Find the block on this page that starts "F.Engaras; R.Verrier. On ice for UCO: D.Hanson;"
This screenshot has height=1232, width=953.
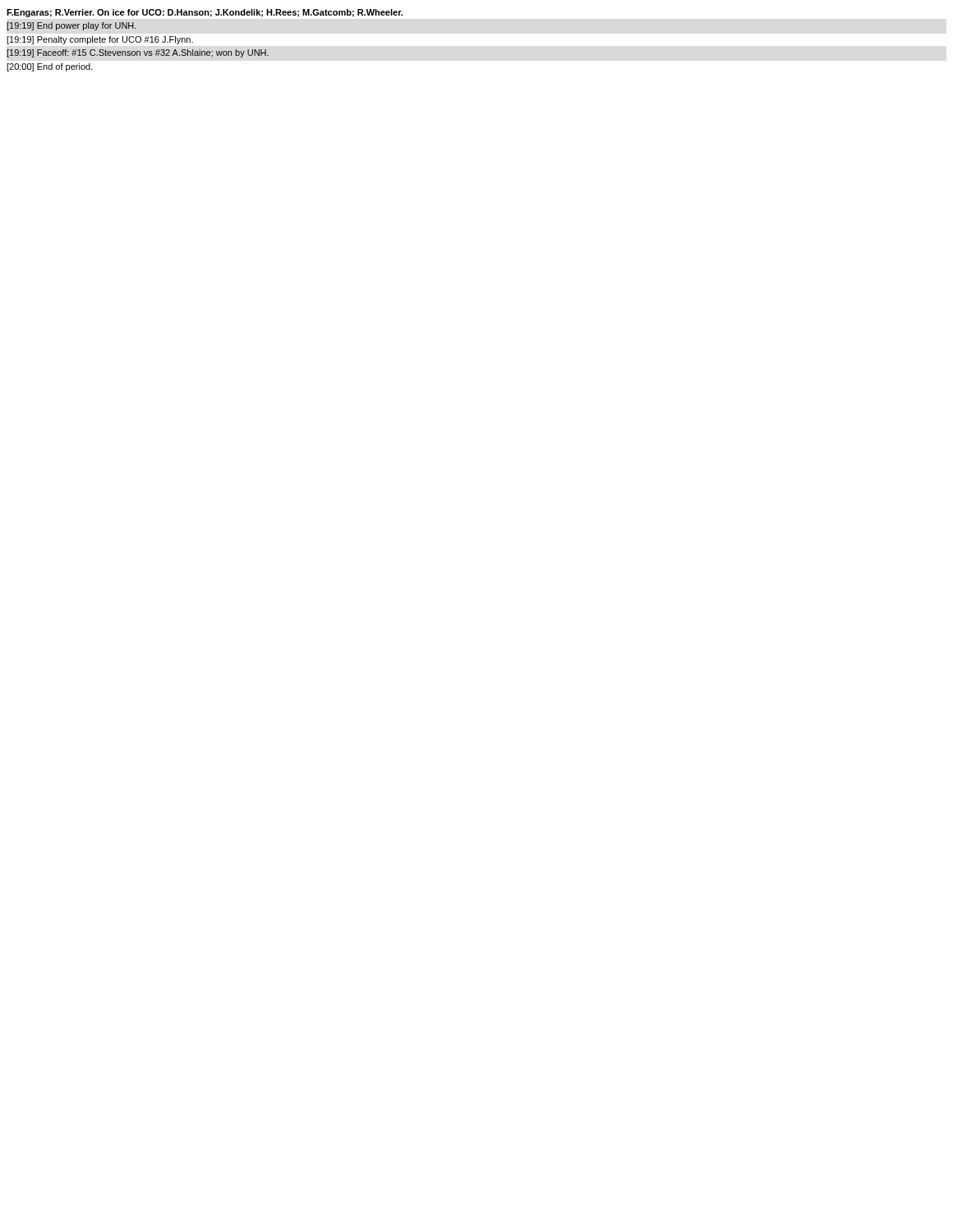pos(205,12)
